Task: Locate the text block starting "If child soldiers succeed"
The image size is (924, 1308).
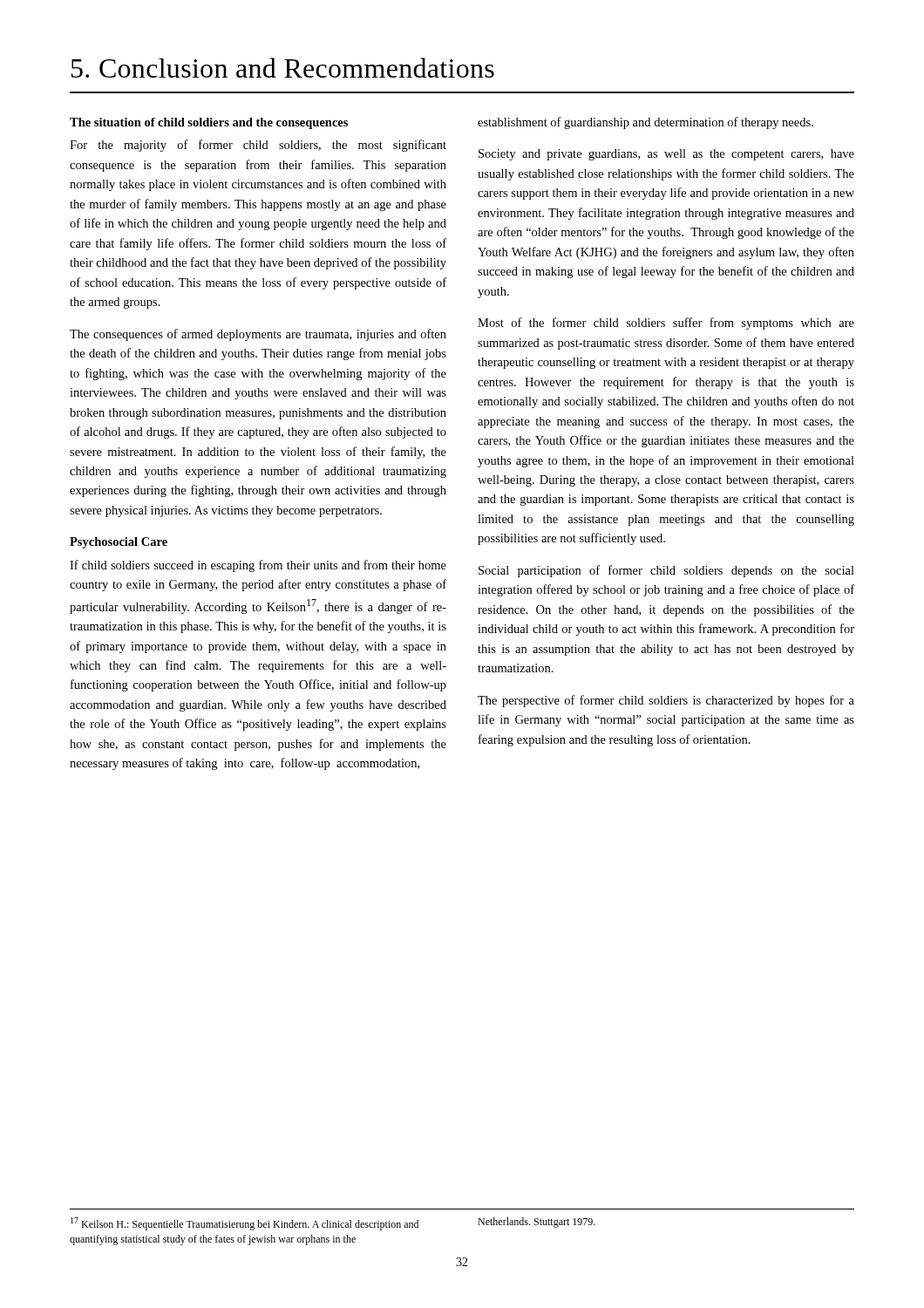Action: tap(258, 664)
